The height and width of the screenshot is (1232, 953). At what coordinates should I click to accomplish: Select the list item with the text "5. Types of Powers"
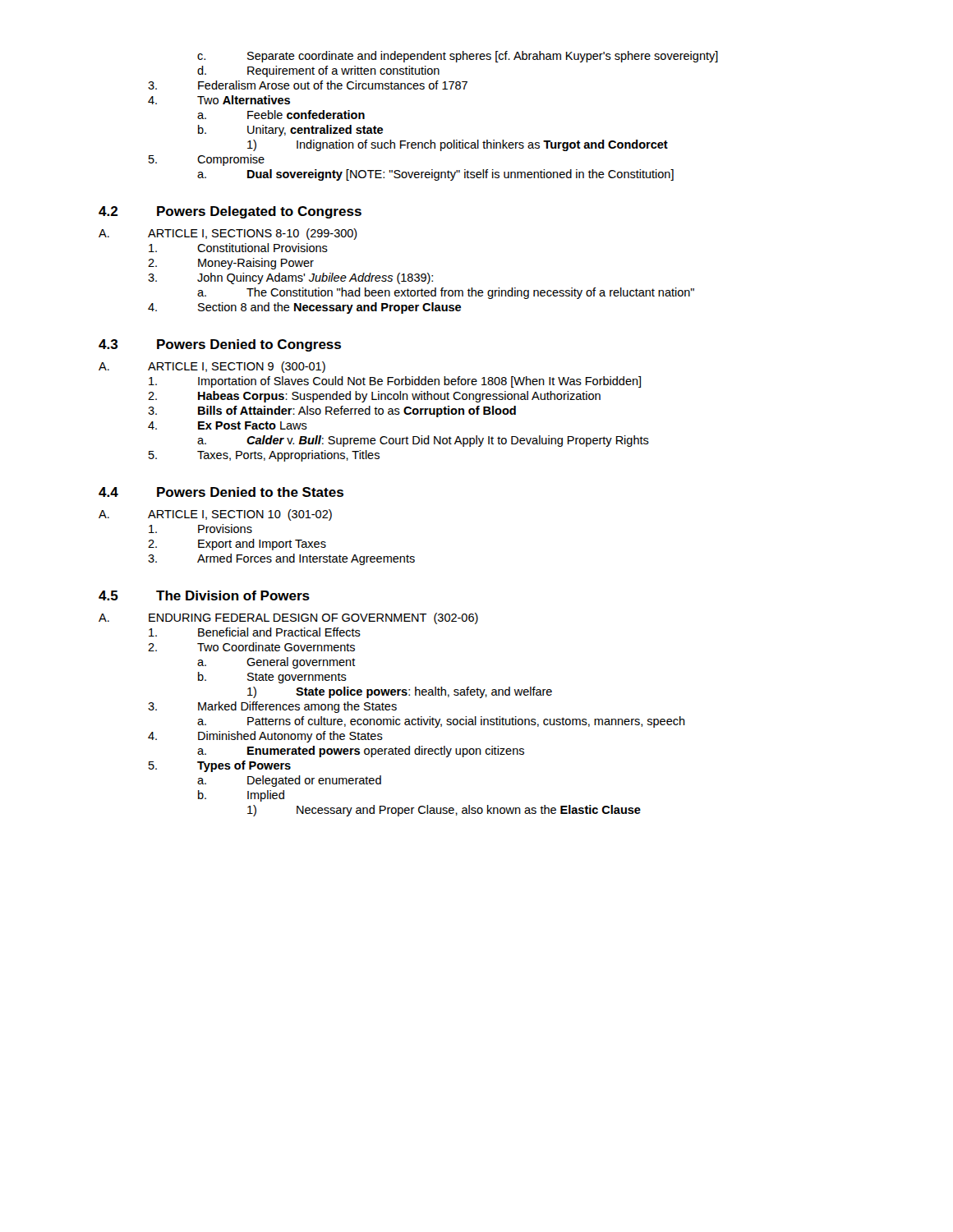point(220,766)
